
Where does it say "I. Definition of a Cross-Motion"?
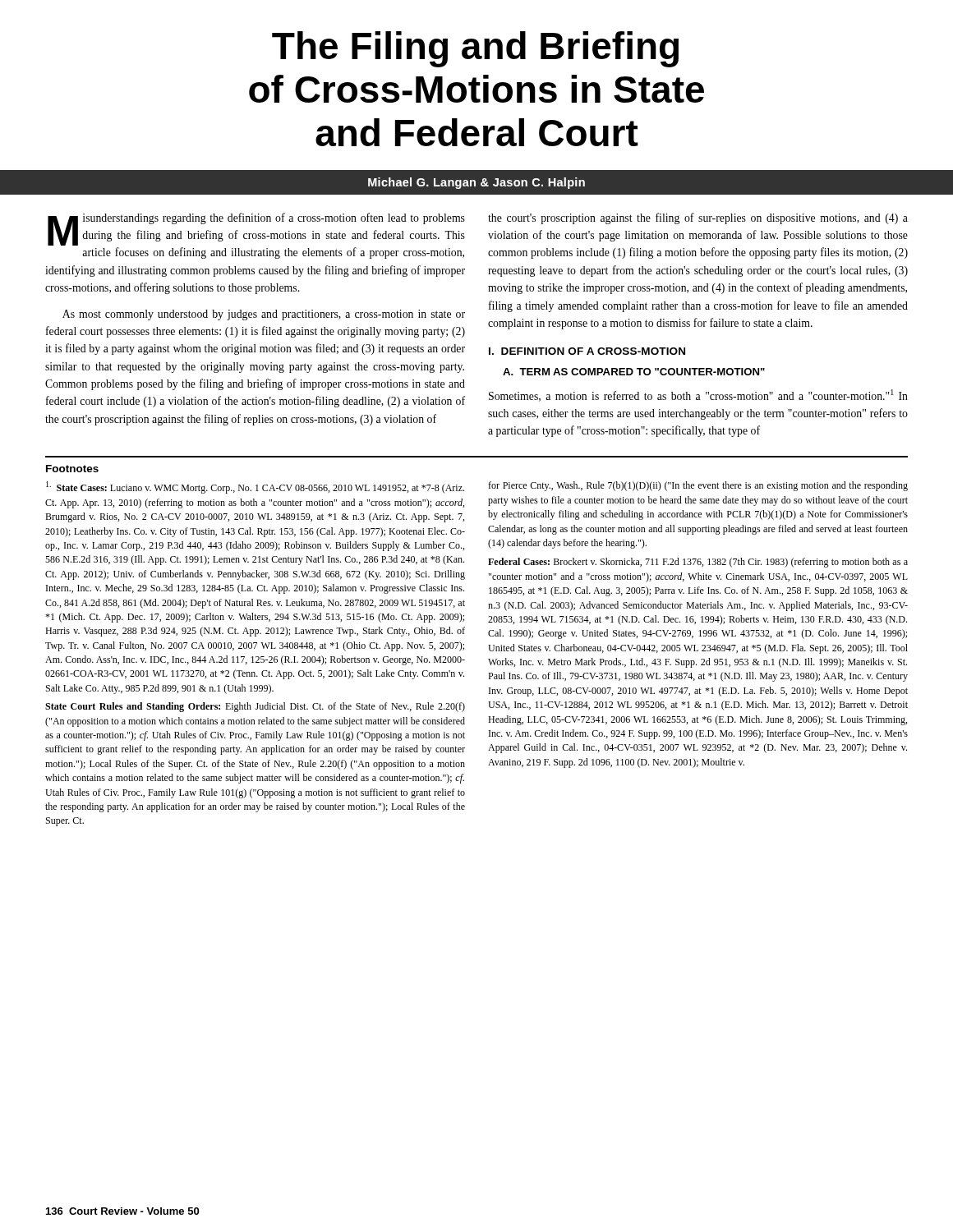click(587, 351)
